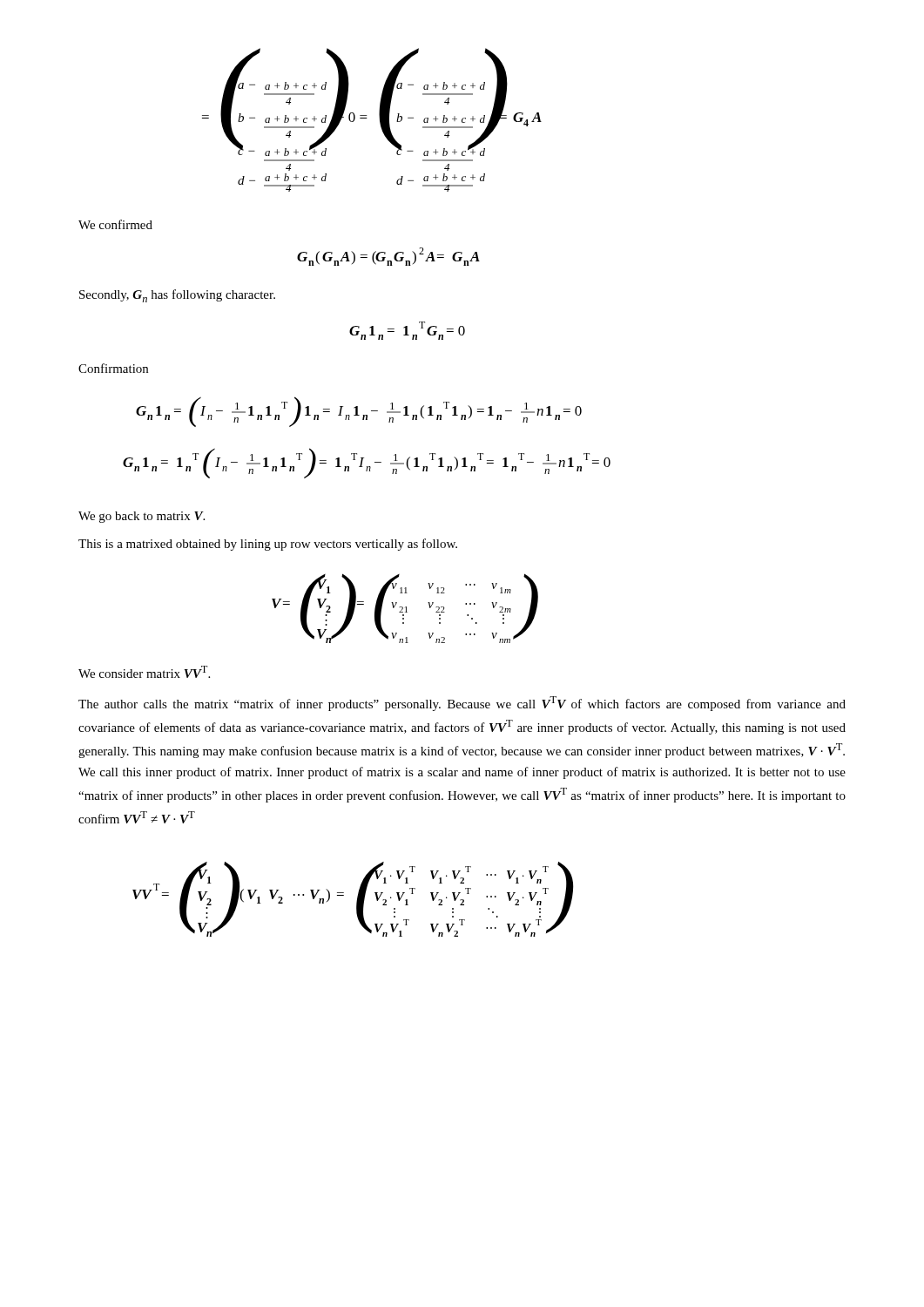The width and height of the screenshot is (924, 1307).
Task: Select the formula containing "VV T = ( V 1 V 2"
Action: 462,897
